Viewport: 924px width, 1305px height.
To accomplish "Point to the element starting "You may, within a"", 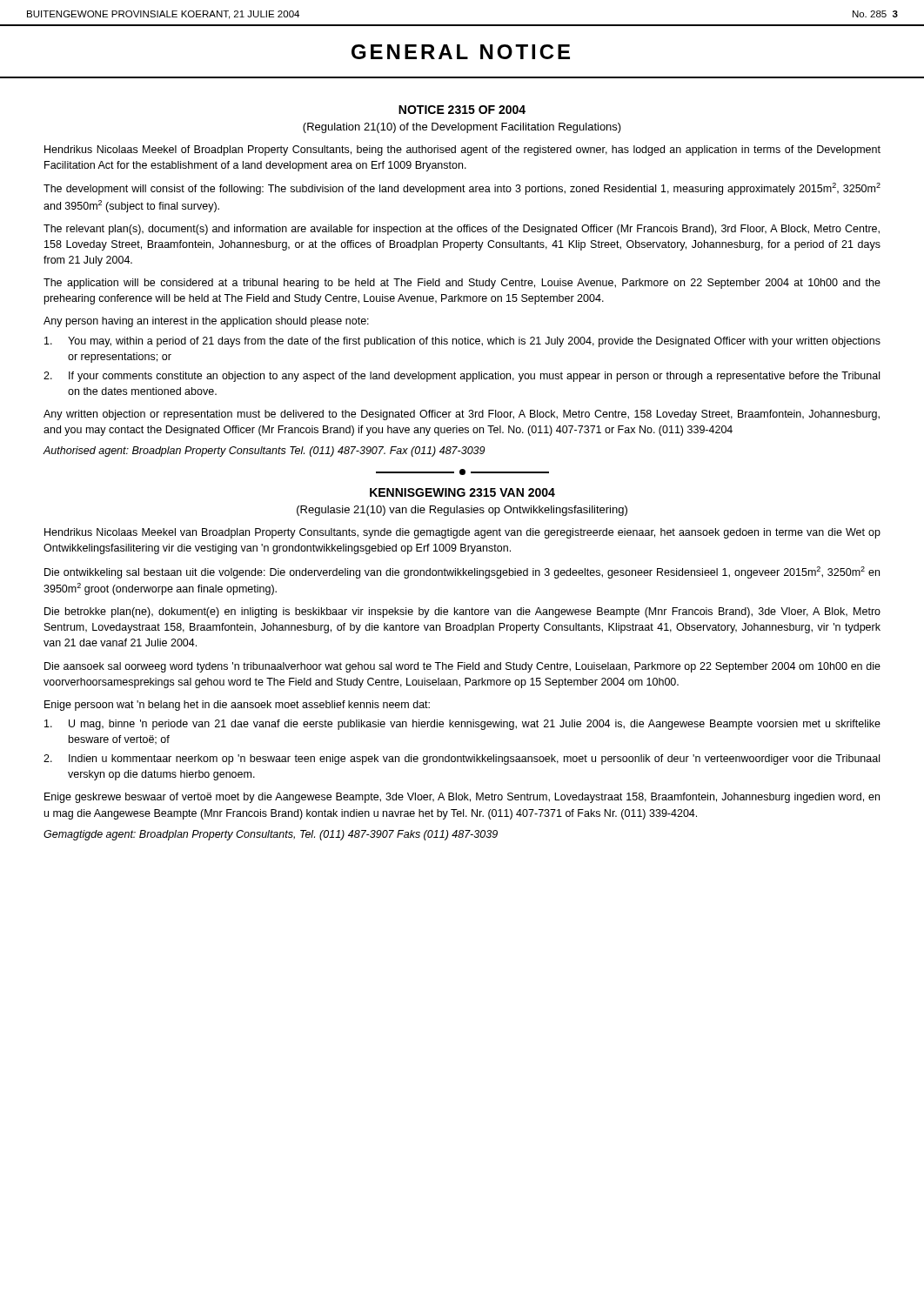I will tap(462, 349).
